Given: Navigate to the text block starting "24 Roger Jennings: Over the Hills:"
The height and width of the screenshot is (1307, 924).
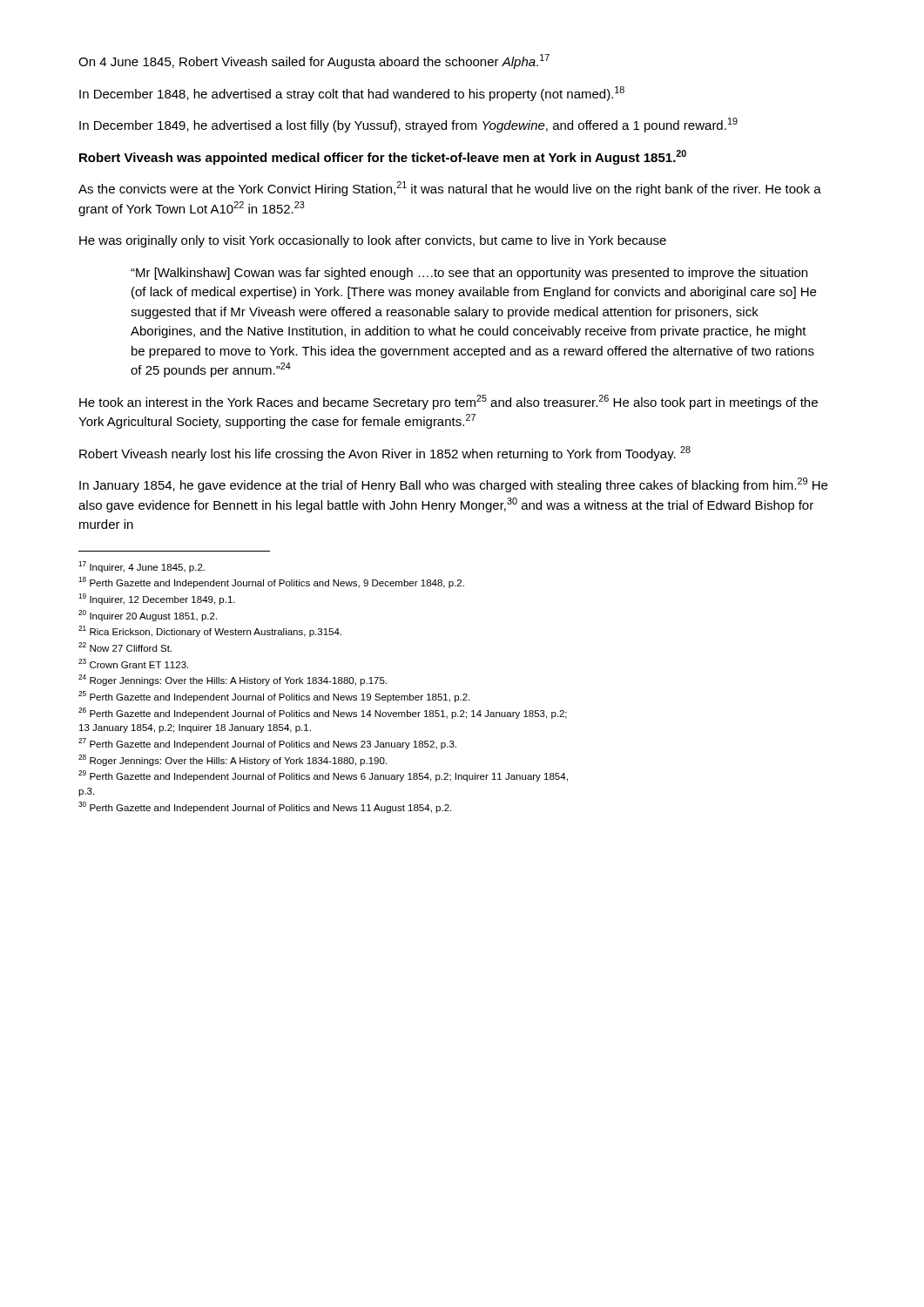Looking at the screenshot, I should pyautogui.click(x=233, y=680).
